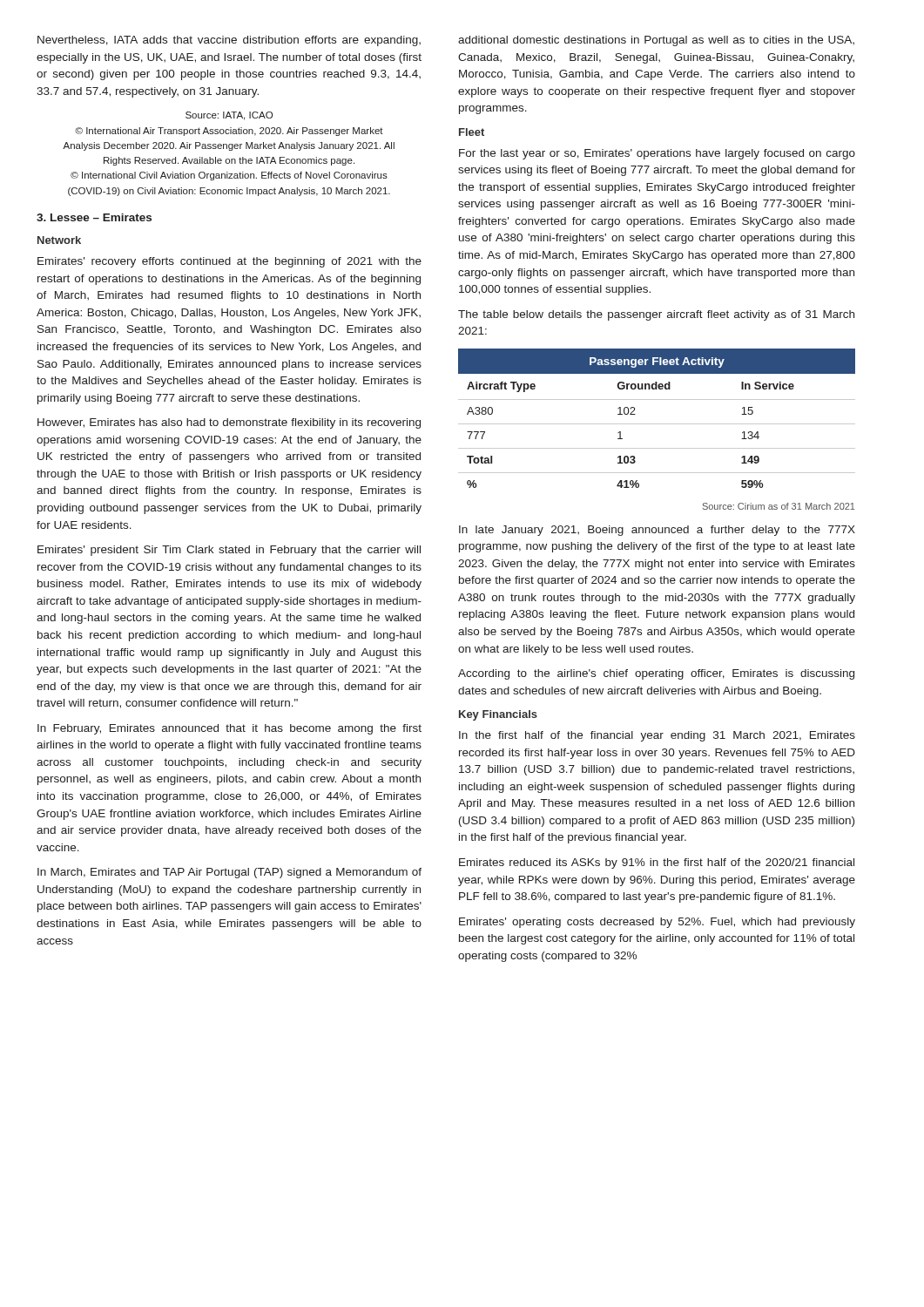Click the passage that begins "Nevertheless, IATA adds that vaccine distribution"

[229, 65]
